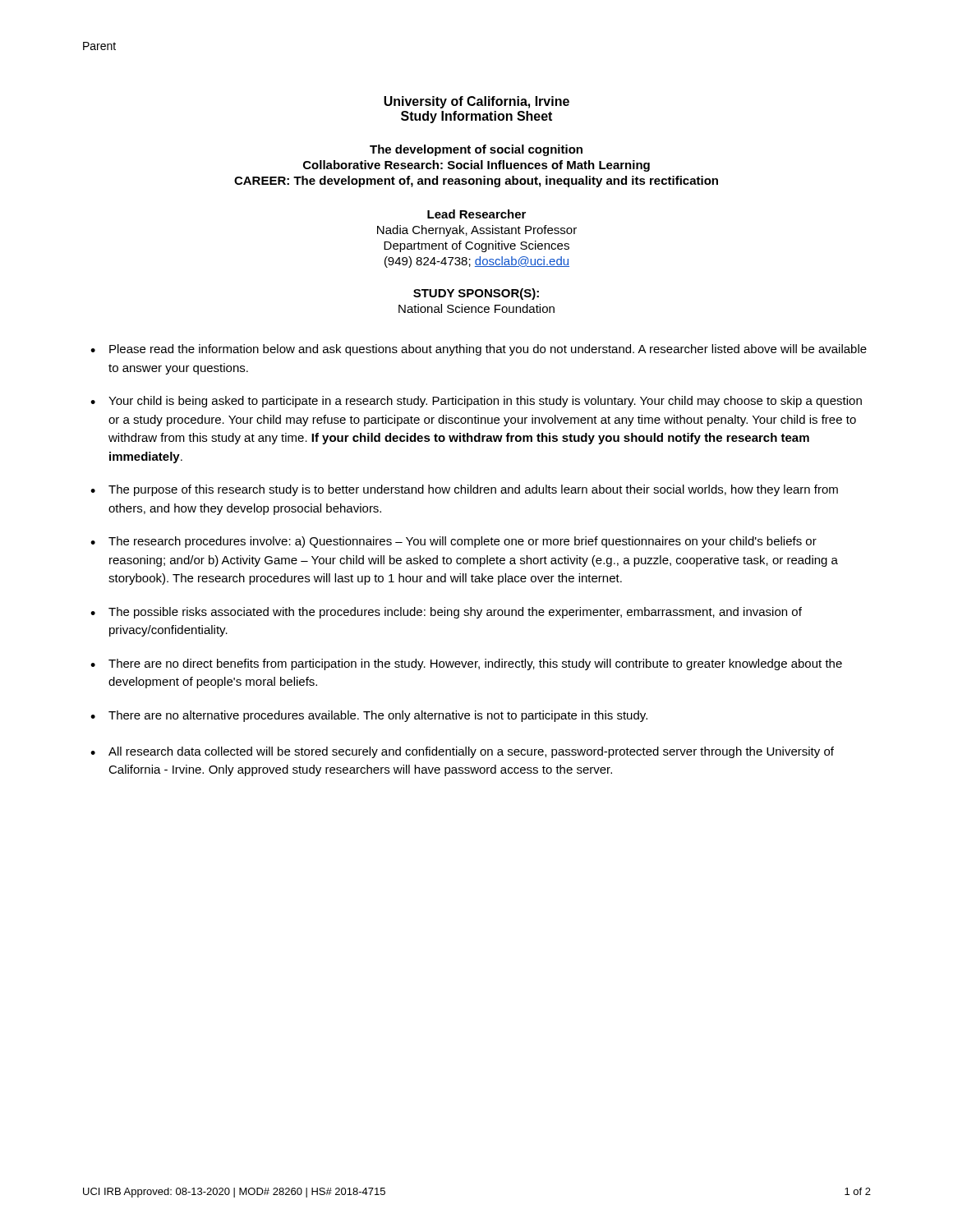Select the passage starting "• There are no direct benefits from participation"
The height and width of the screenshot is (1232, 953).
coord(481,673)
